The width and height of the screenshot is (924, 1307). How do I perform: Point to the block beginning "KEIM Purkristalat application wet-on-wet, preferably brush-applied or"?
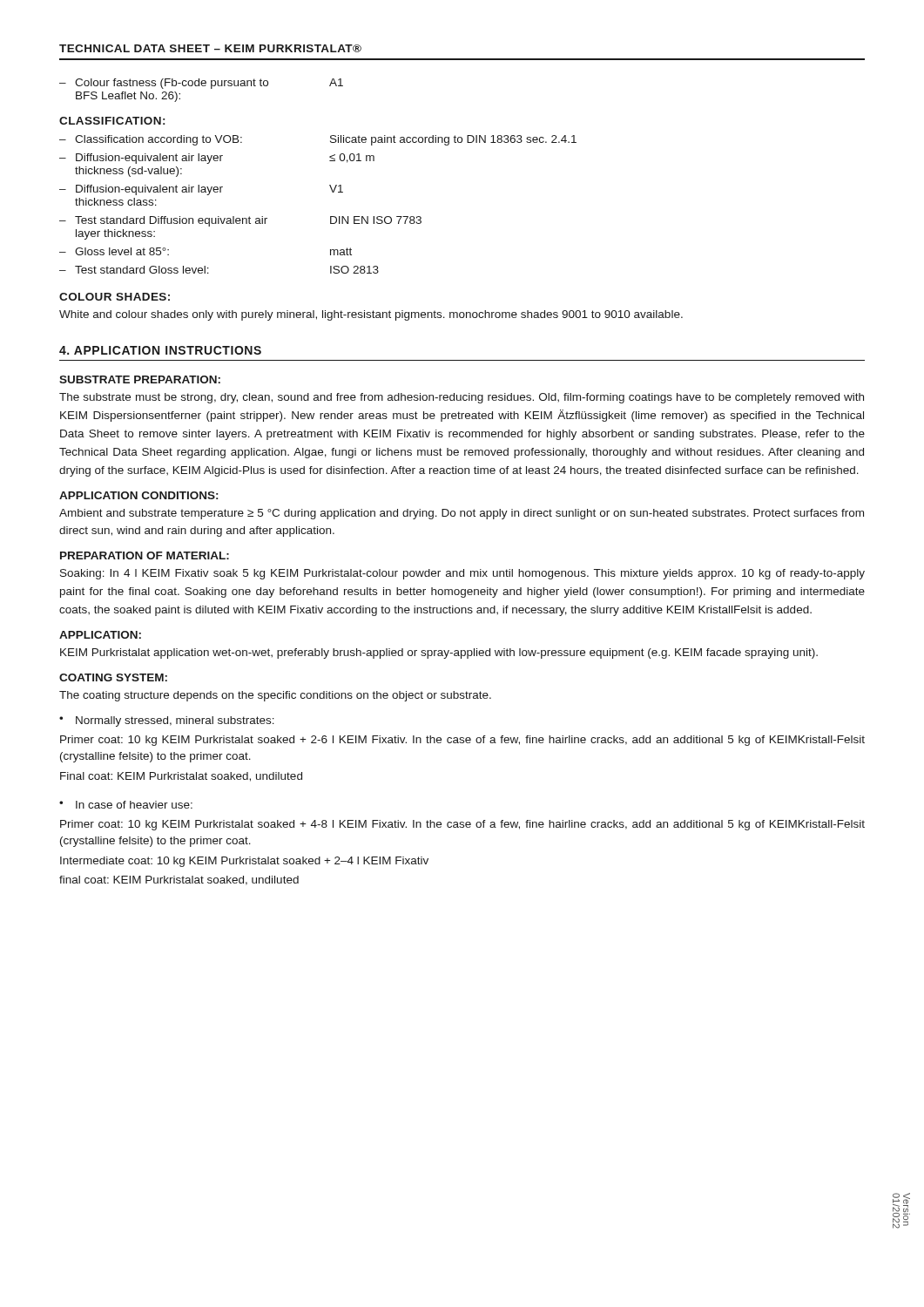[462, 653]
